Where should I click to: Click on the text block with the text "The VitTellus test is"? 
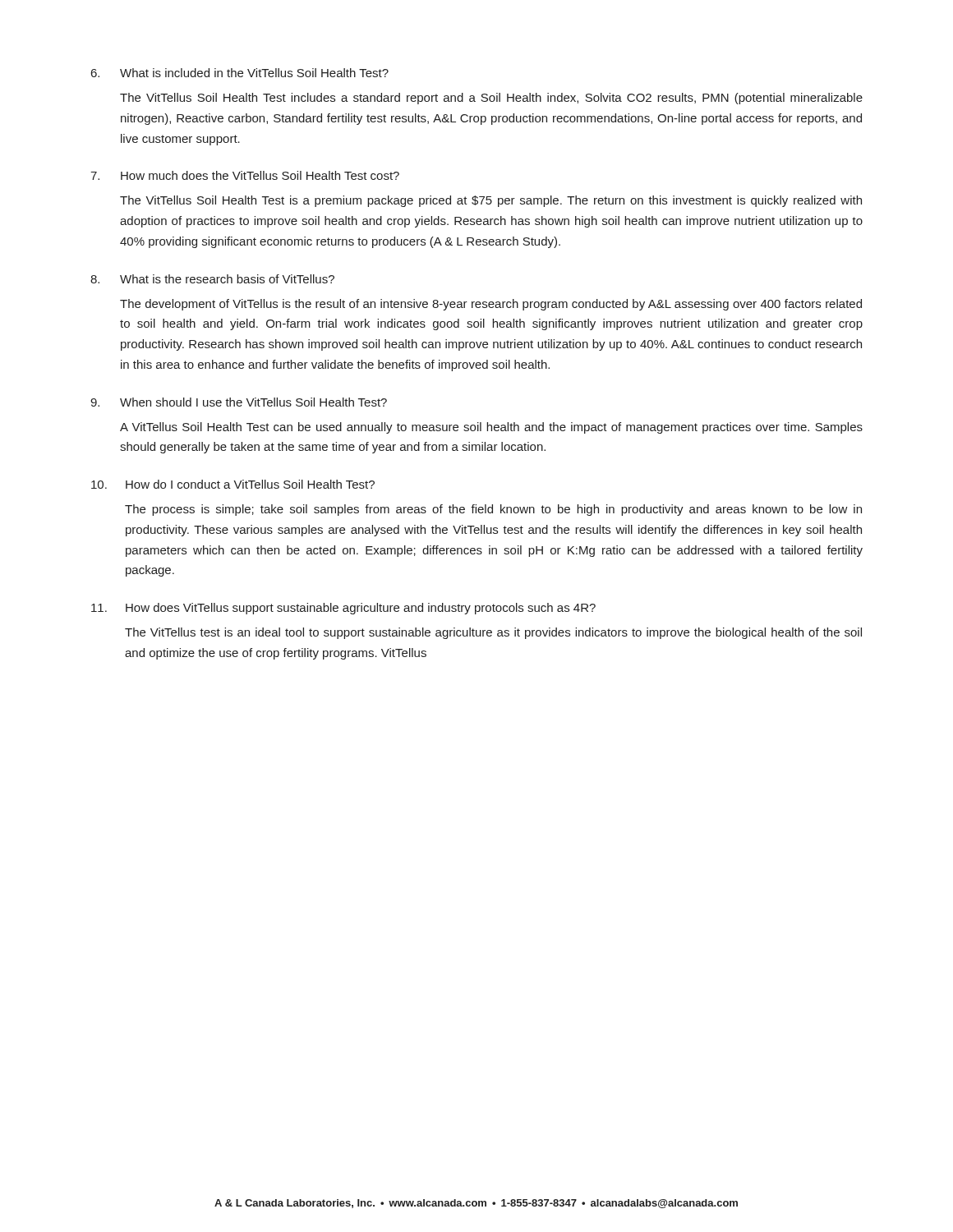tap(494, 642)
